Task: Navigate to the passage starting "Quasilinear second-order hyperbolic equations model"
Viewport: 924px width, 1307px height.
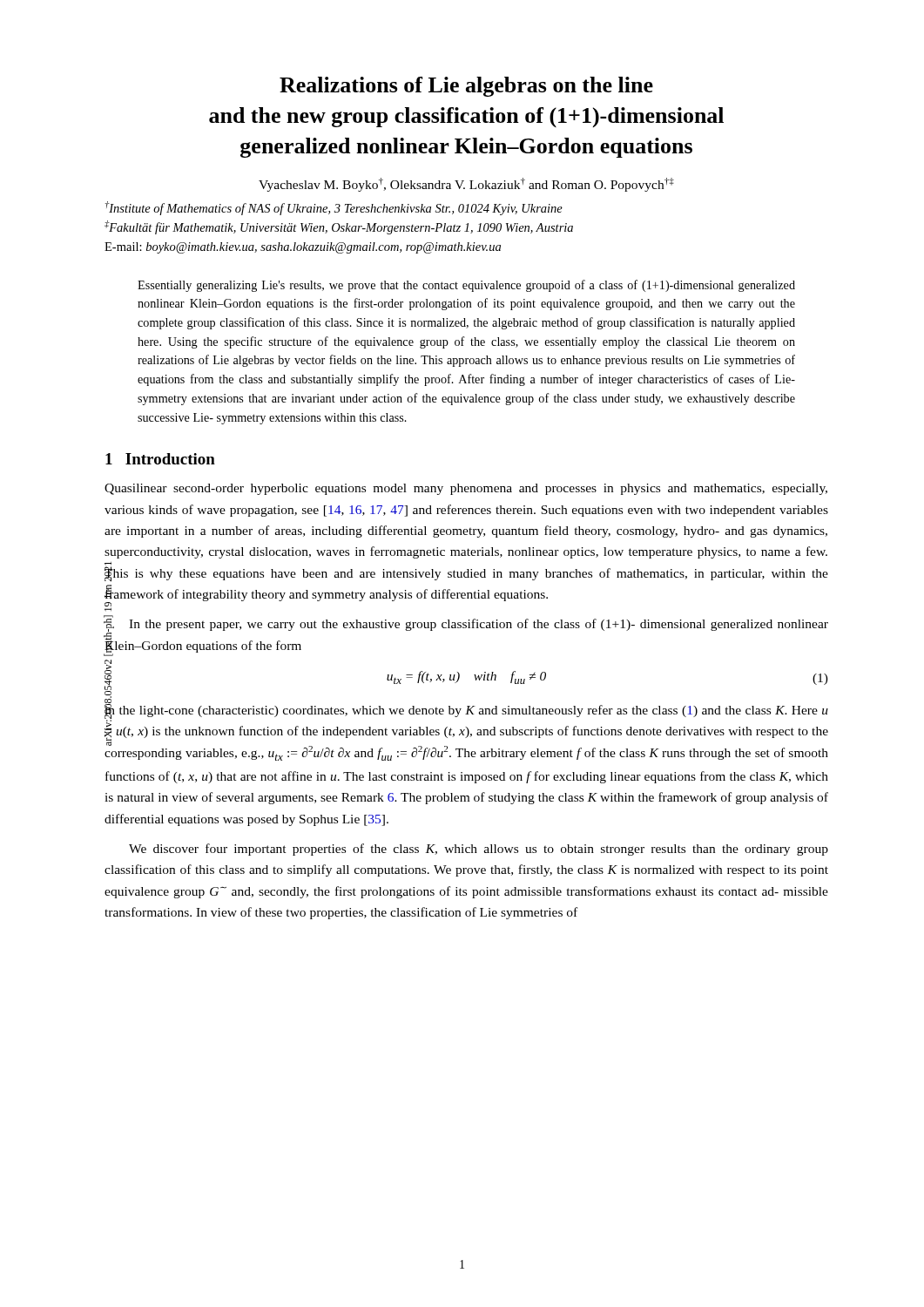Action: (466, 541)
